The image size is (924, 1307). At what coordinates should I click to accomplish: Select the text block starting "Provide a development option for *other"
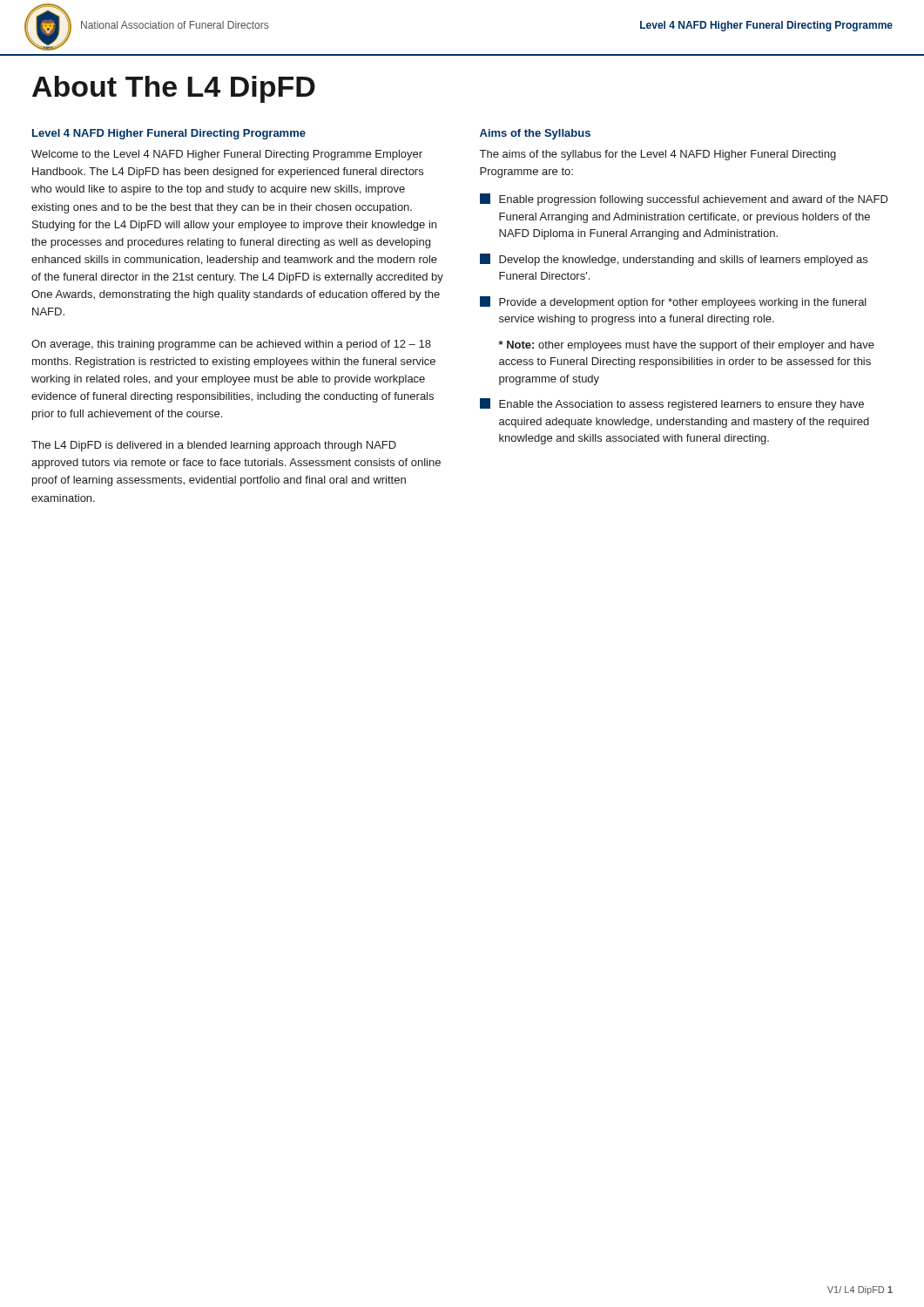pos(686,311)
